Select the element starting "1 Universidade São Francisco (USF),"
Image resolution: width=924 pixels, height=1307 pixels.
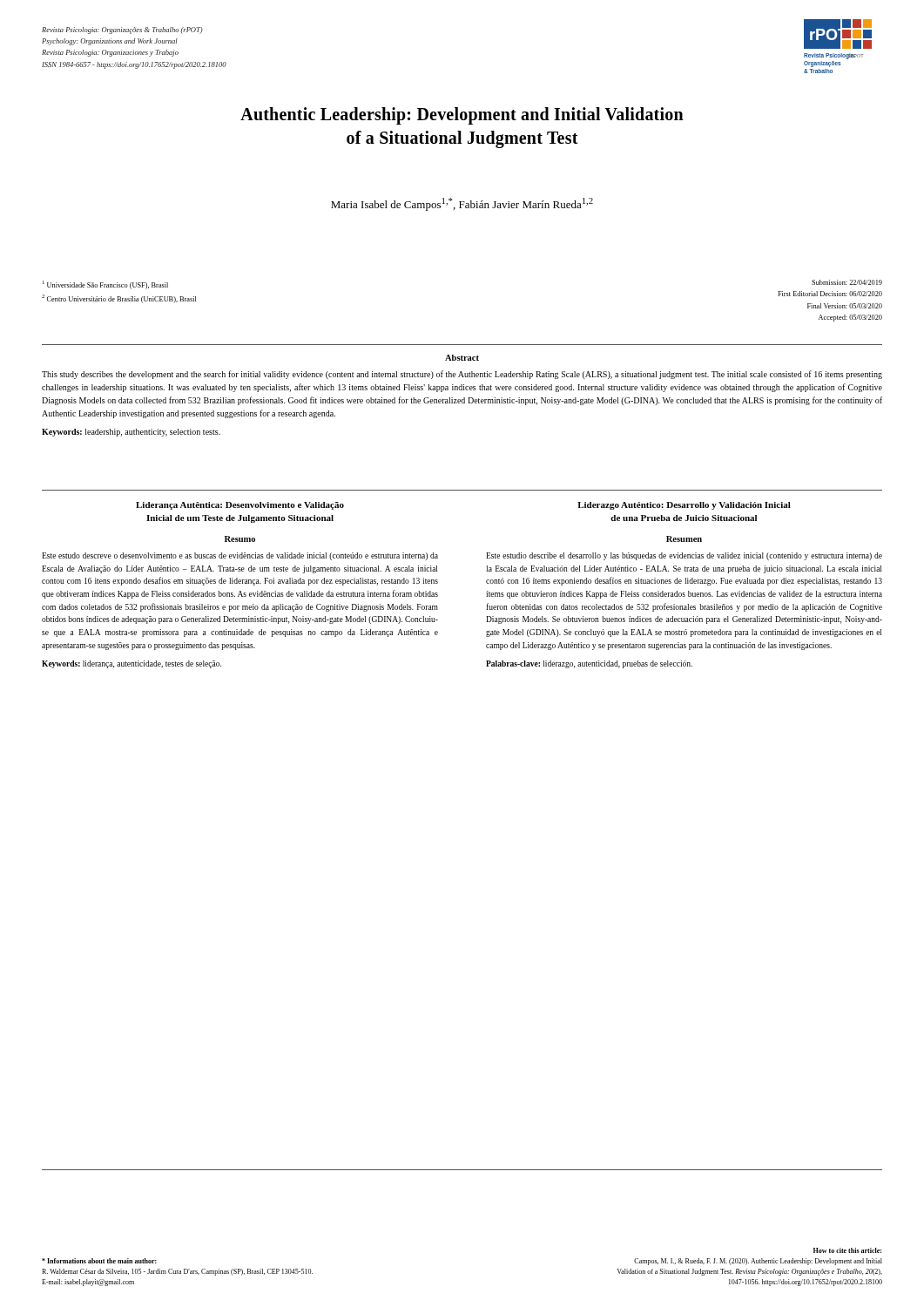click(x=119, y=291)
